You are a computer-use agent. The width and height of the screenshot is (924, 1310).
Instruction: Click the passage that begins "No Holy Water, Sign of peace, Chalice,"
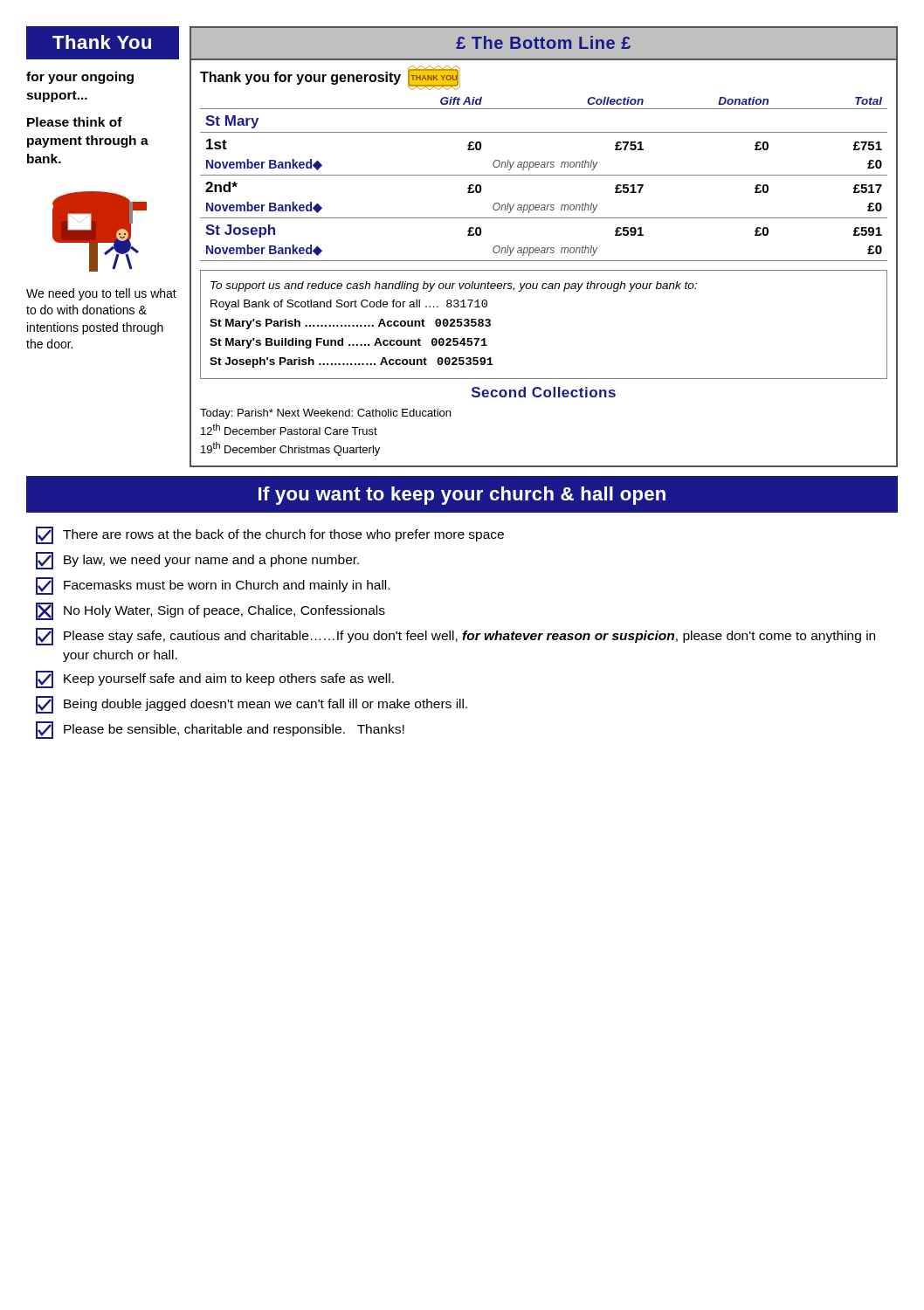click(x=210, y=611)
